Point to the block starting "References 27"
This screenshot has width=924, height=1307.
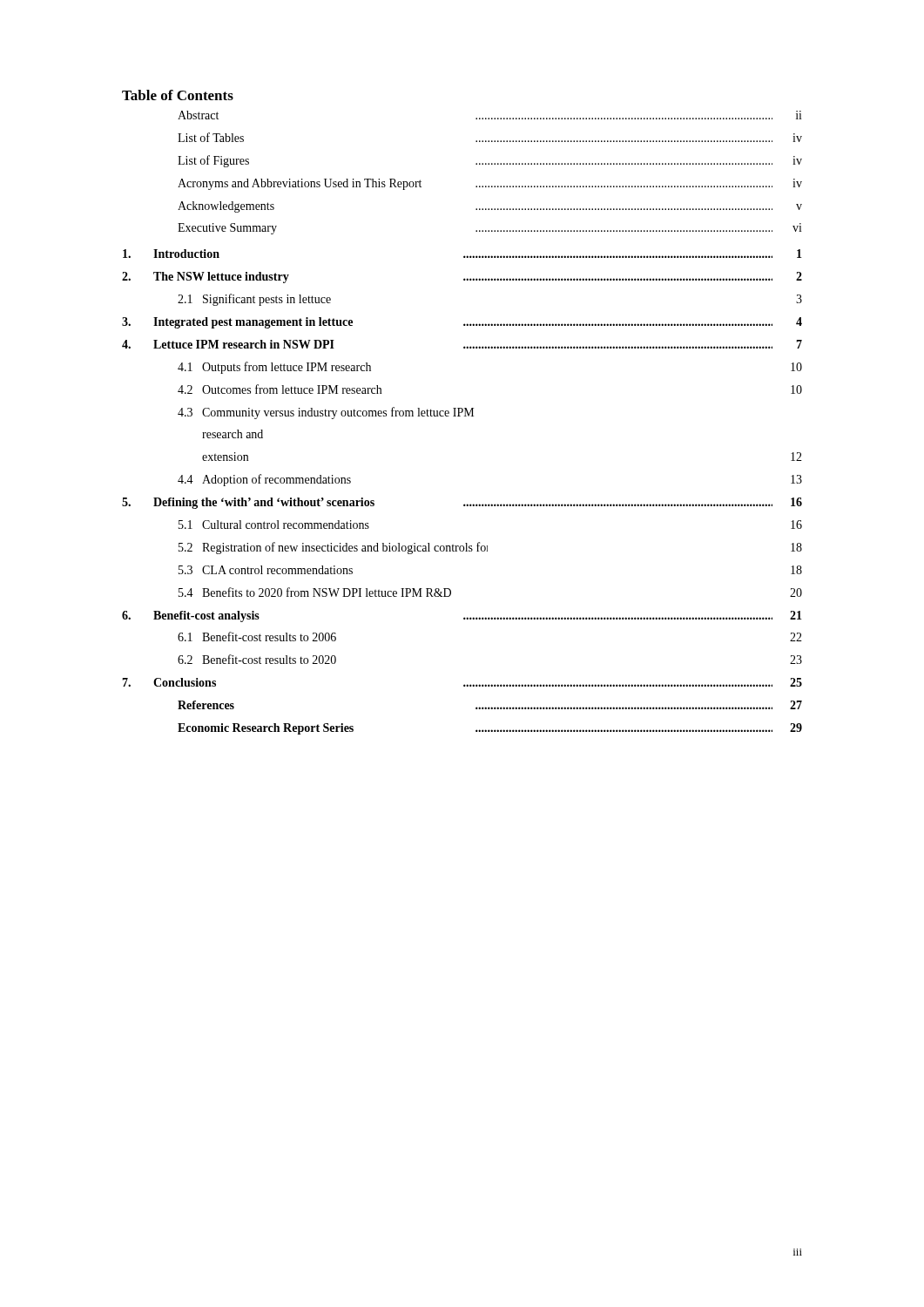pos(490,706)
